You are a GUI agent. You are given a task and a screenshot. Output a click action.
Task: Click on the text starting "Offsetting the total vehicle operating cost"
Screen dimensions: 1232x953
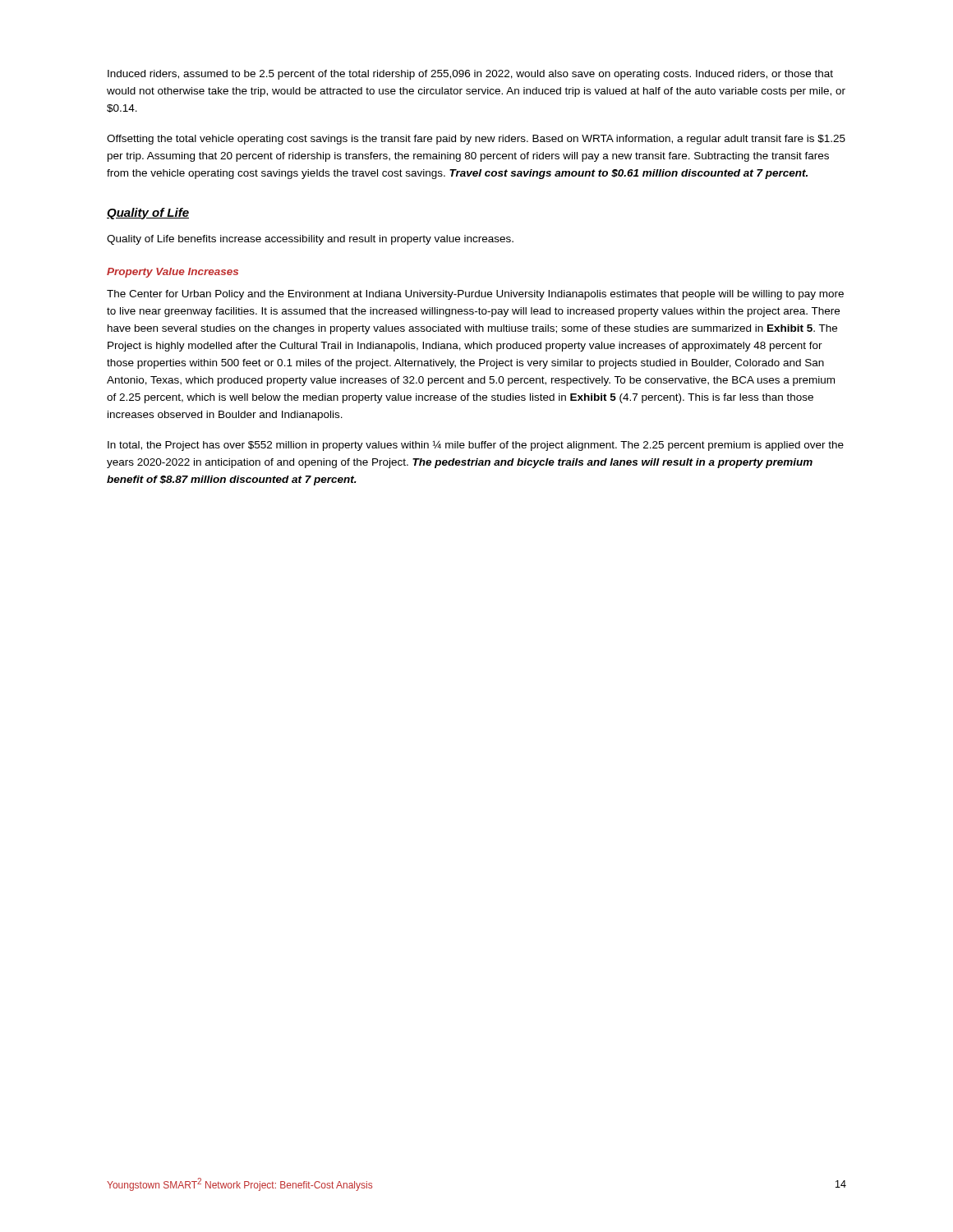(476, 155)
